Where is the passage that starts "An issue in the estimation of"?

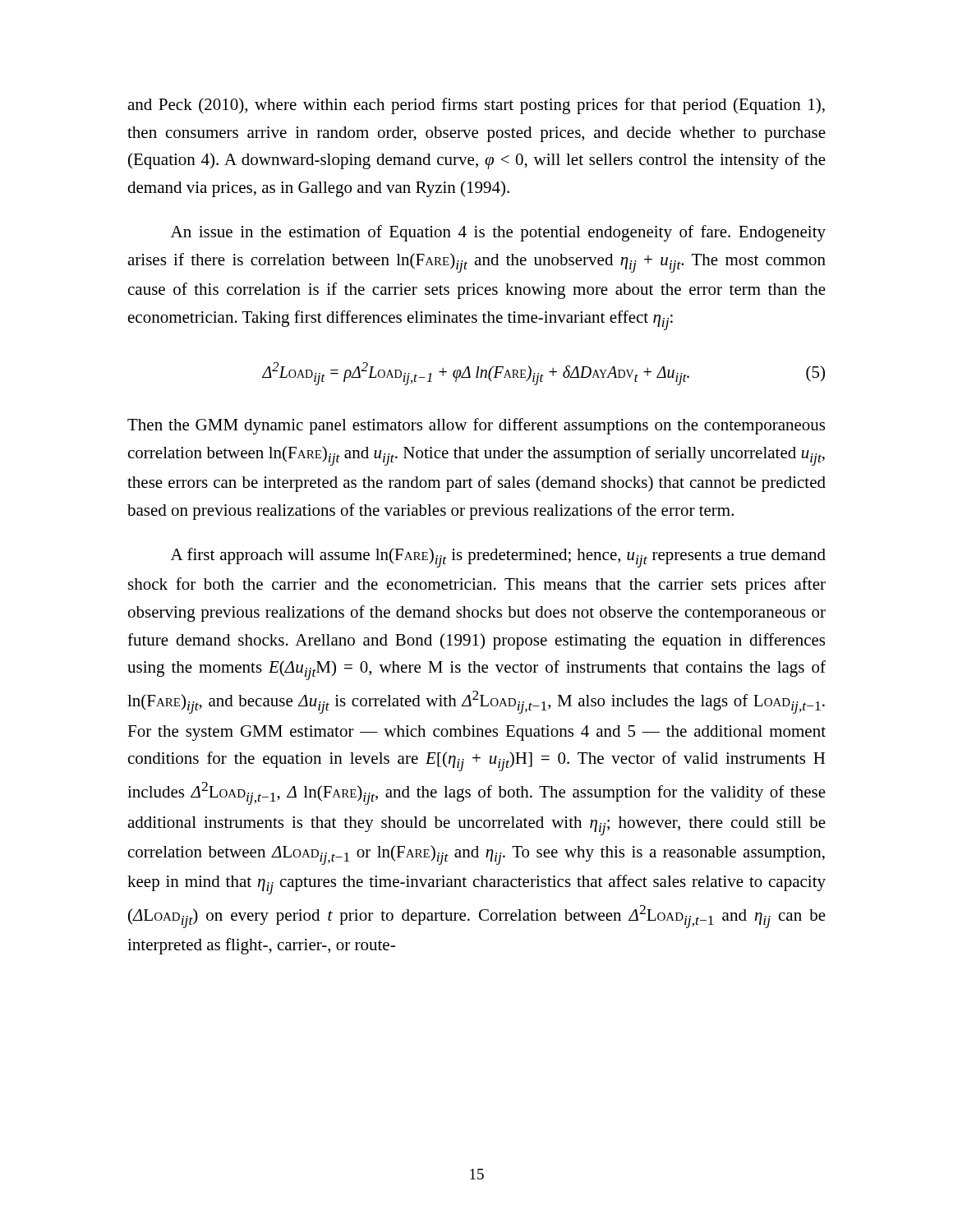point(476,276)
